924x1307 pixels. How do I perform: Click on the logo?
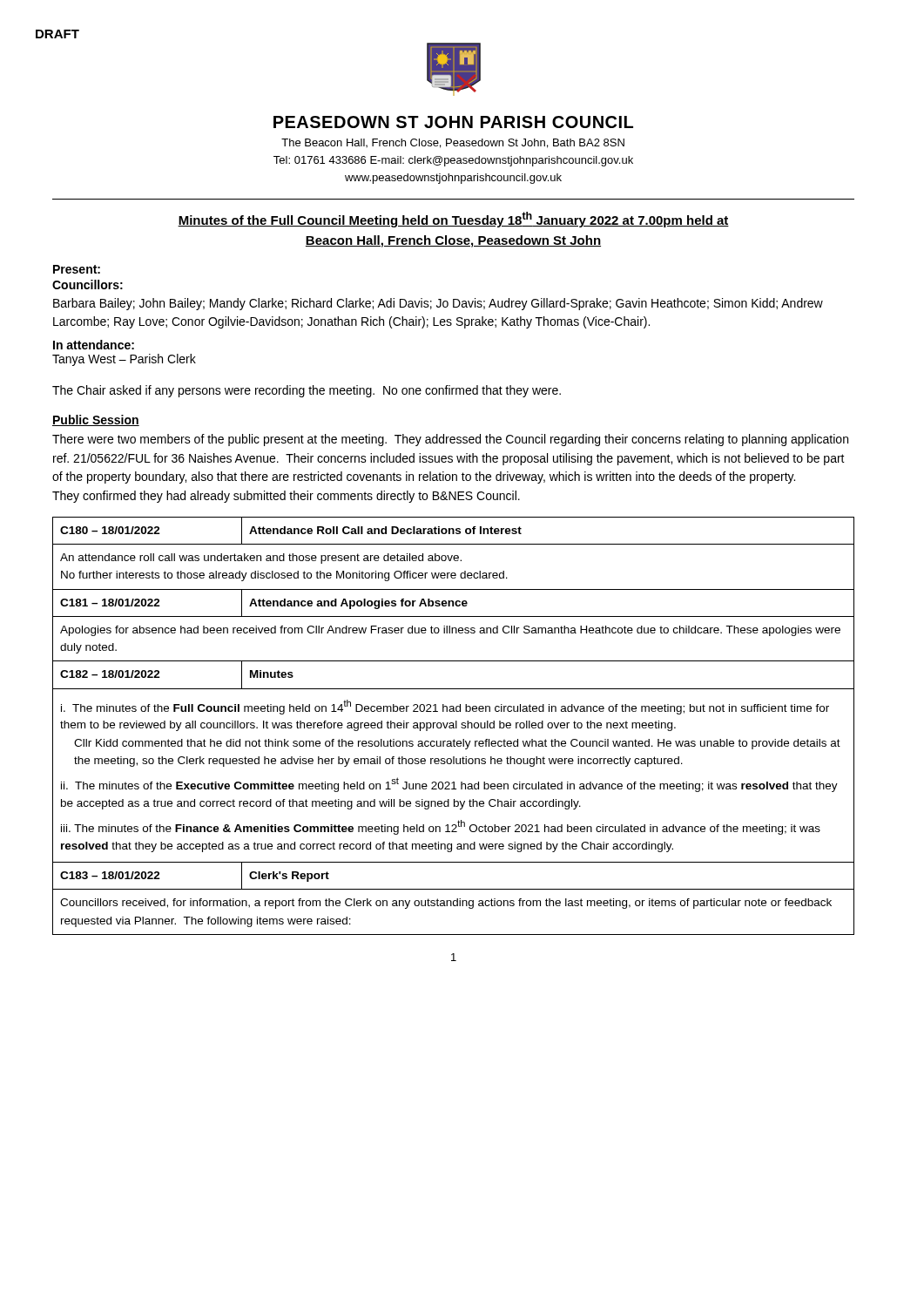coord(453,71)
